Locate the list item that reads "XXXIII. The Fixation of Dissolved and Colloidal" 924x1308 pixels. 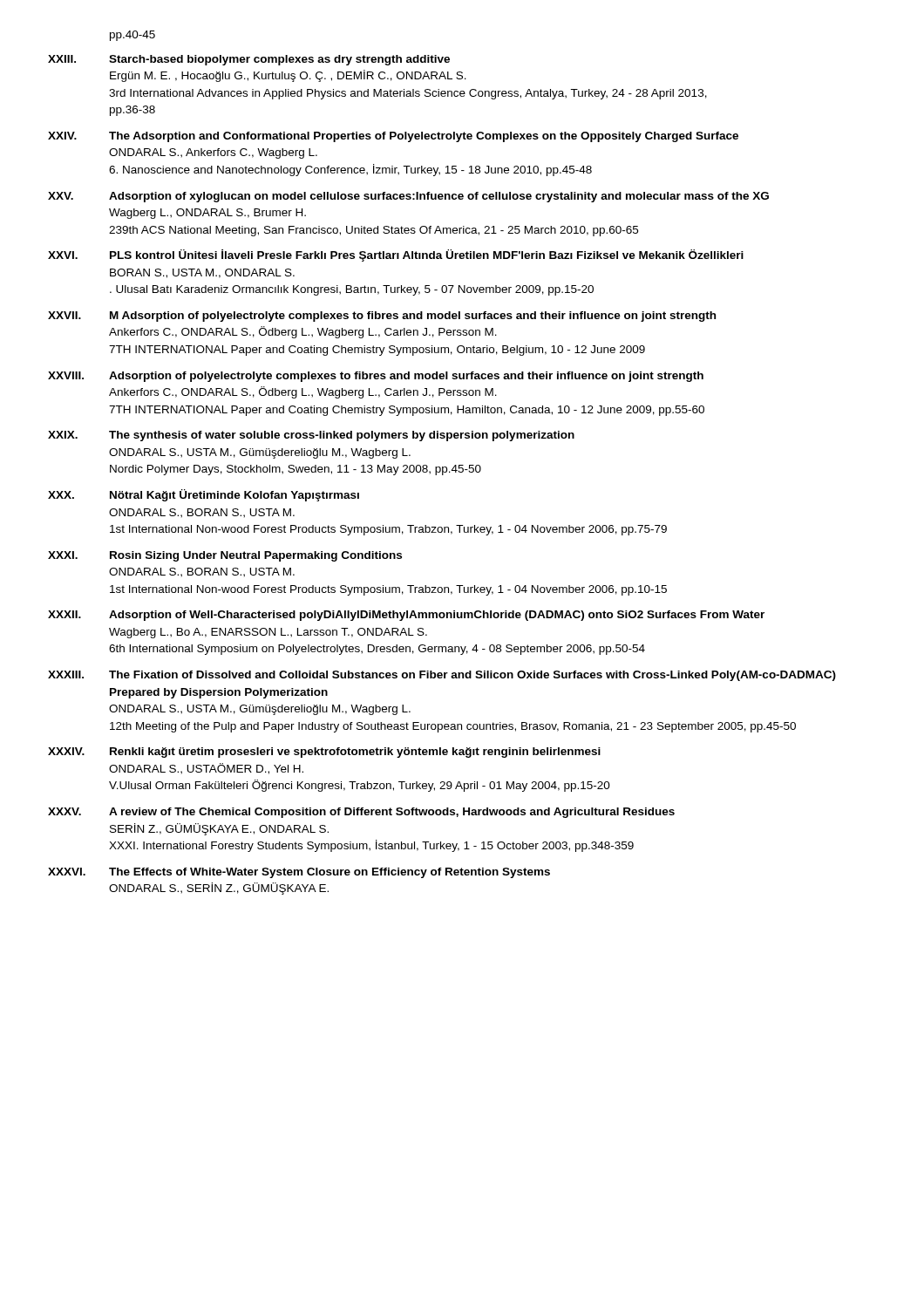[442, 676]
